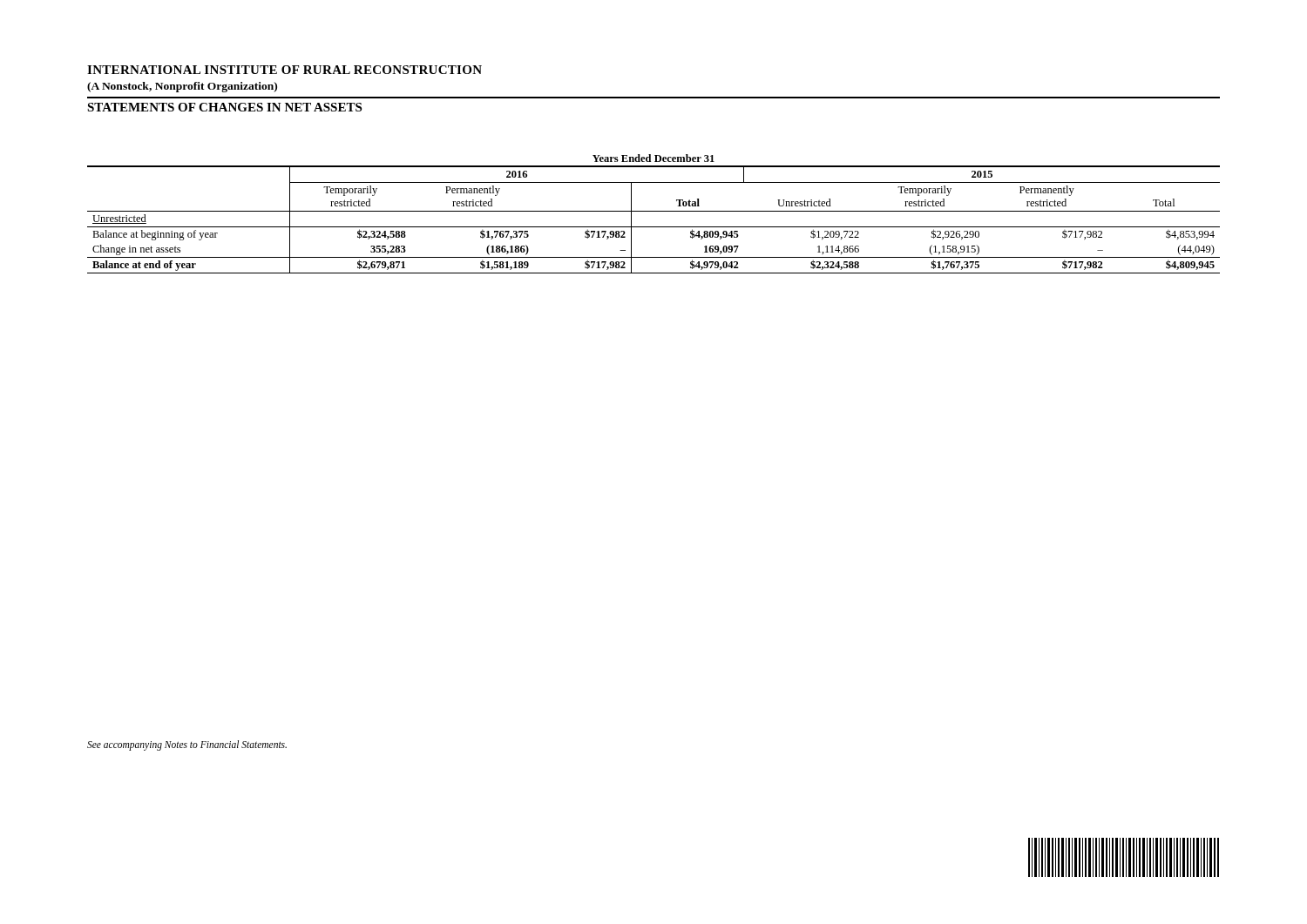Locate the table with the text "Permanently restricted"
The height and width of the screenshot is (924, 1307).
(x=654, y=213)
